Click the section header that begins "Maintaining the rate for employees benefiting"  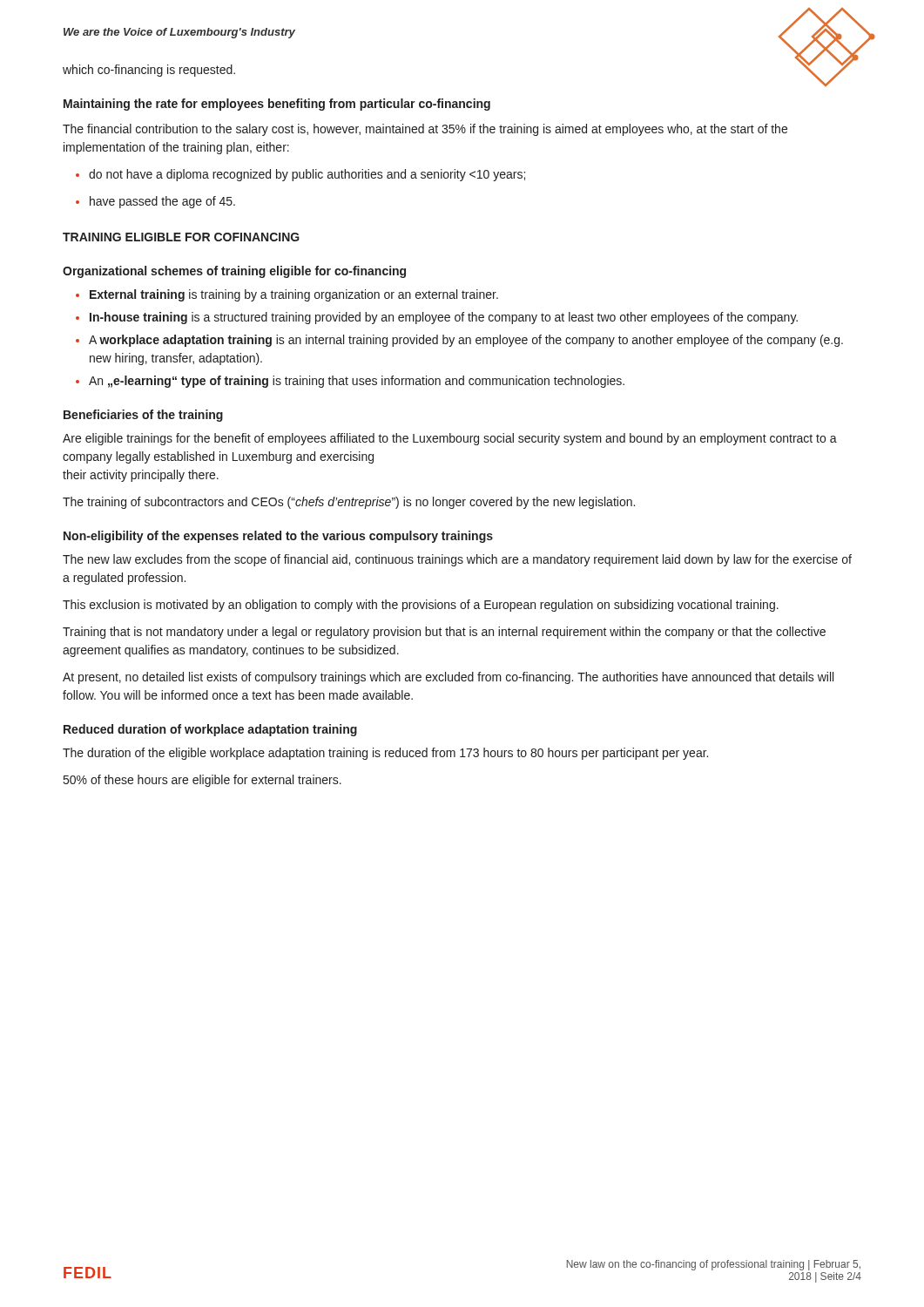[462, 104]
